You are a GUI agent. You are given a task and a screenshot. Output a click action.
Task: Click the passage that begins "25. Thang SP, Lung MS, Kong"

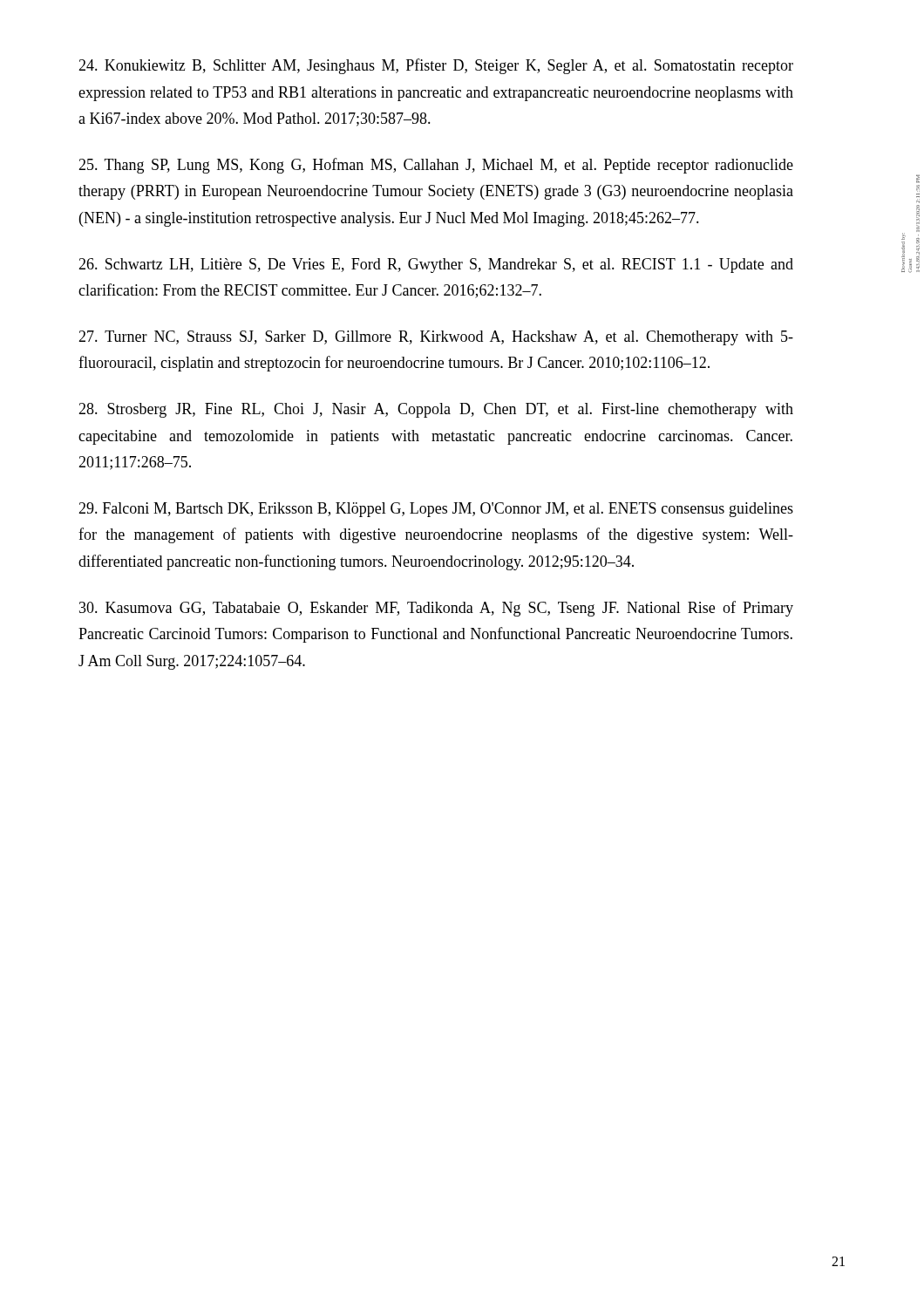click(x=436, y=191)
